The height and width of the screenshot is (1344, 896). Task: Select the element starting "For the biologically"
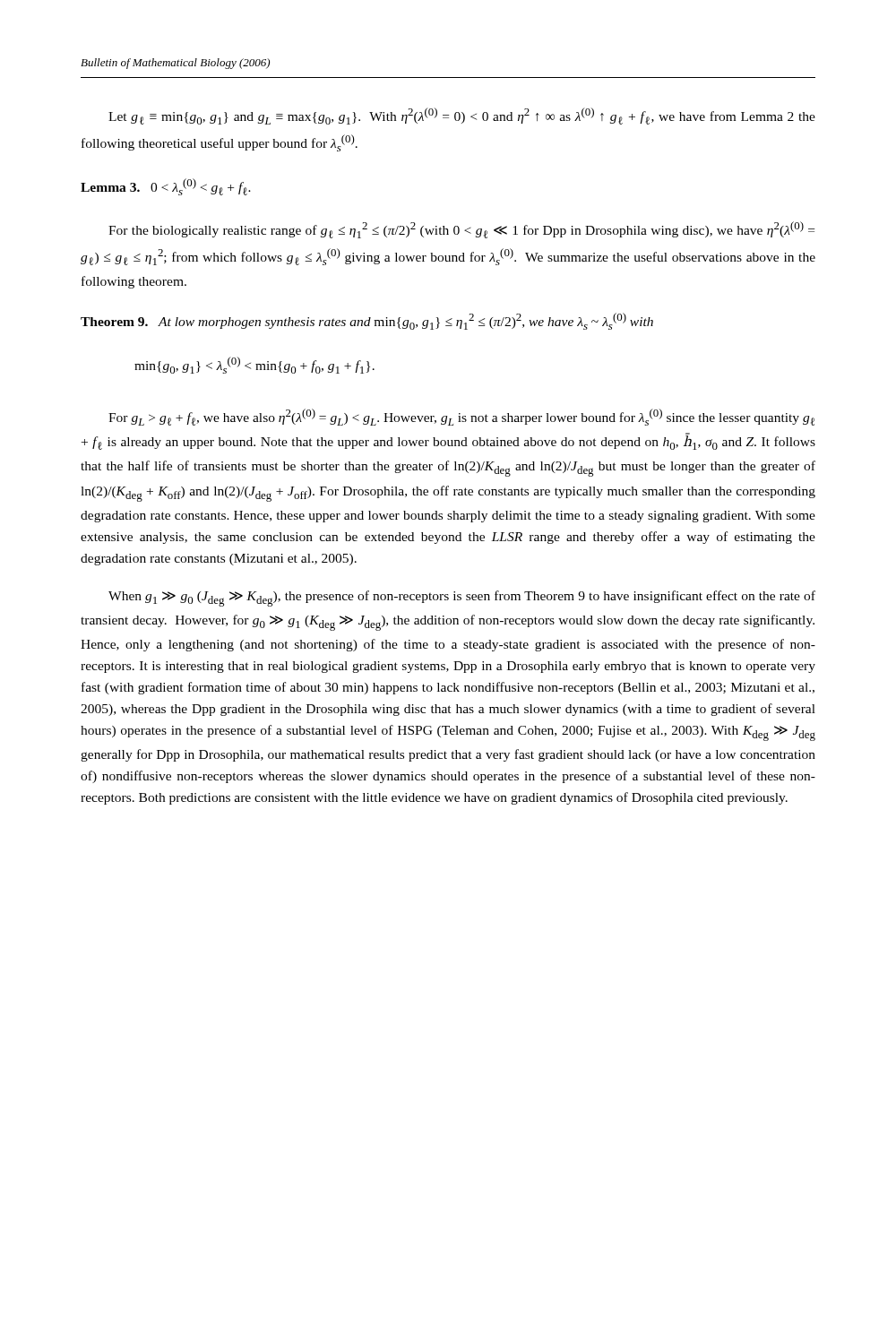(x=448, y=255)
